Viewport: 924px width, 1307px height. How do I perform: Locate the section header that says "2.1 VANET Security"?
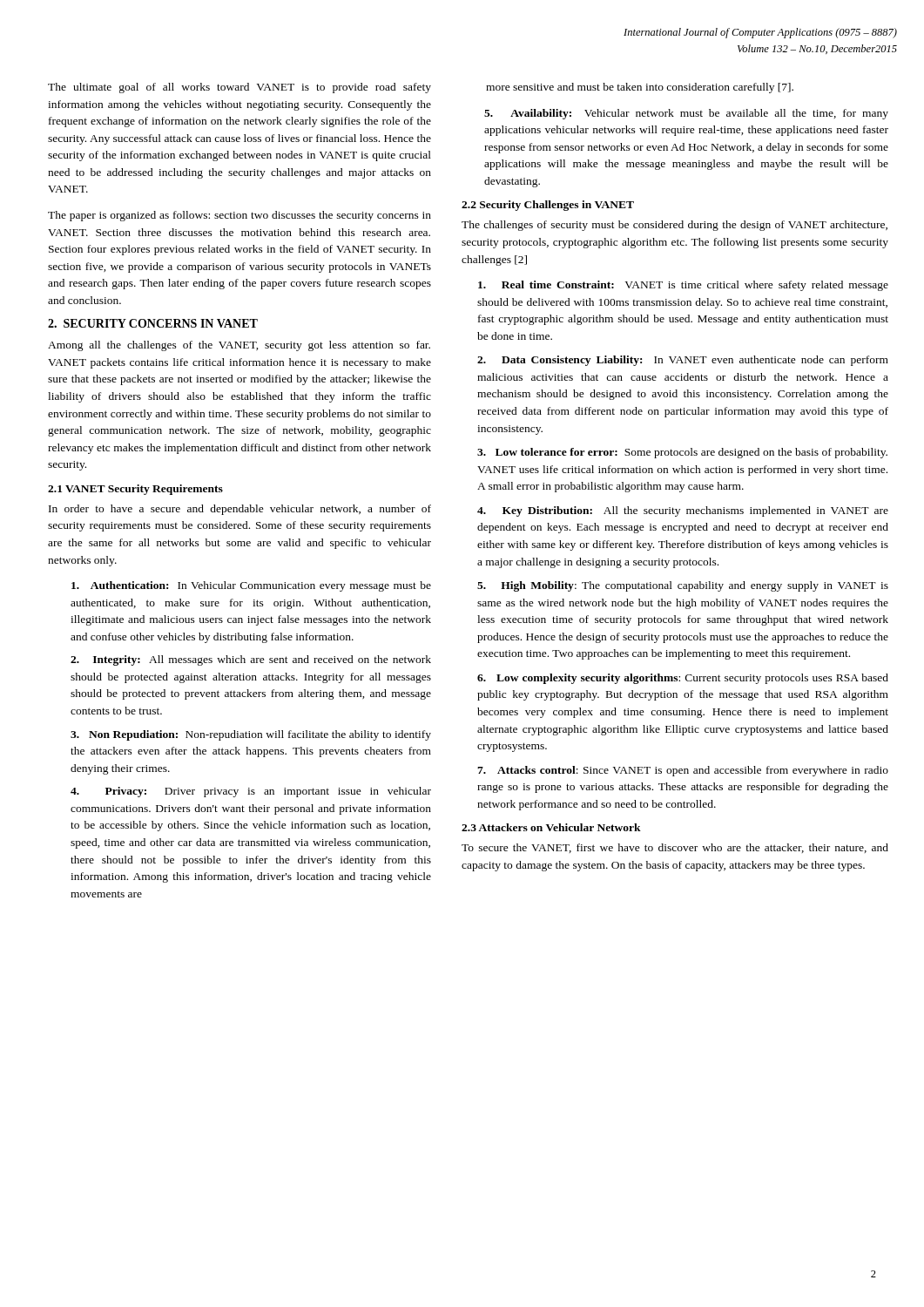tap(135, 488)
